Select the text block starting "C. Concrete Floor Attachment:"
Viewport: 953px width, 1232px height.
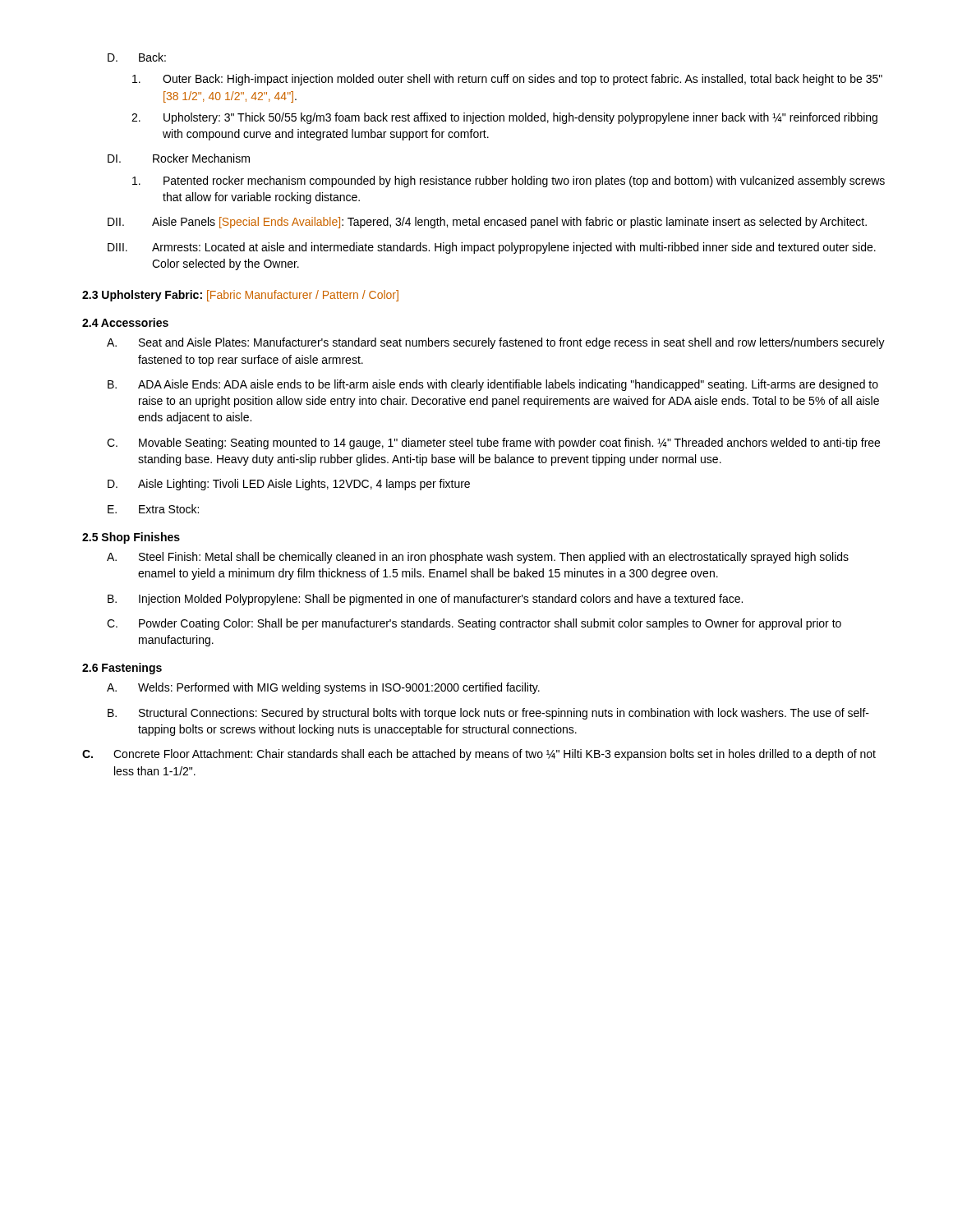(485, 763)
